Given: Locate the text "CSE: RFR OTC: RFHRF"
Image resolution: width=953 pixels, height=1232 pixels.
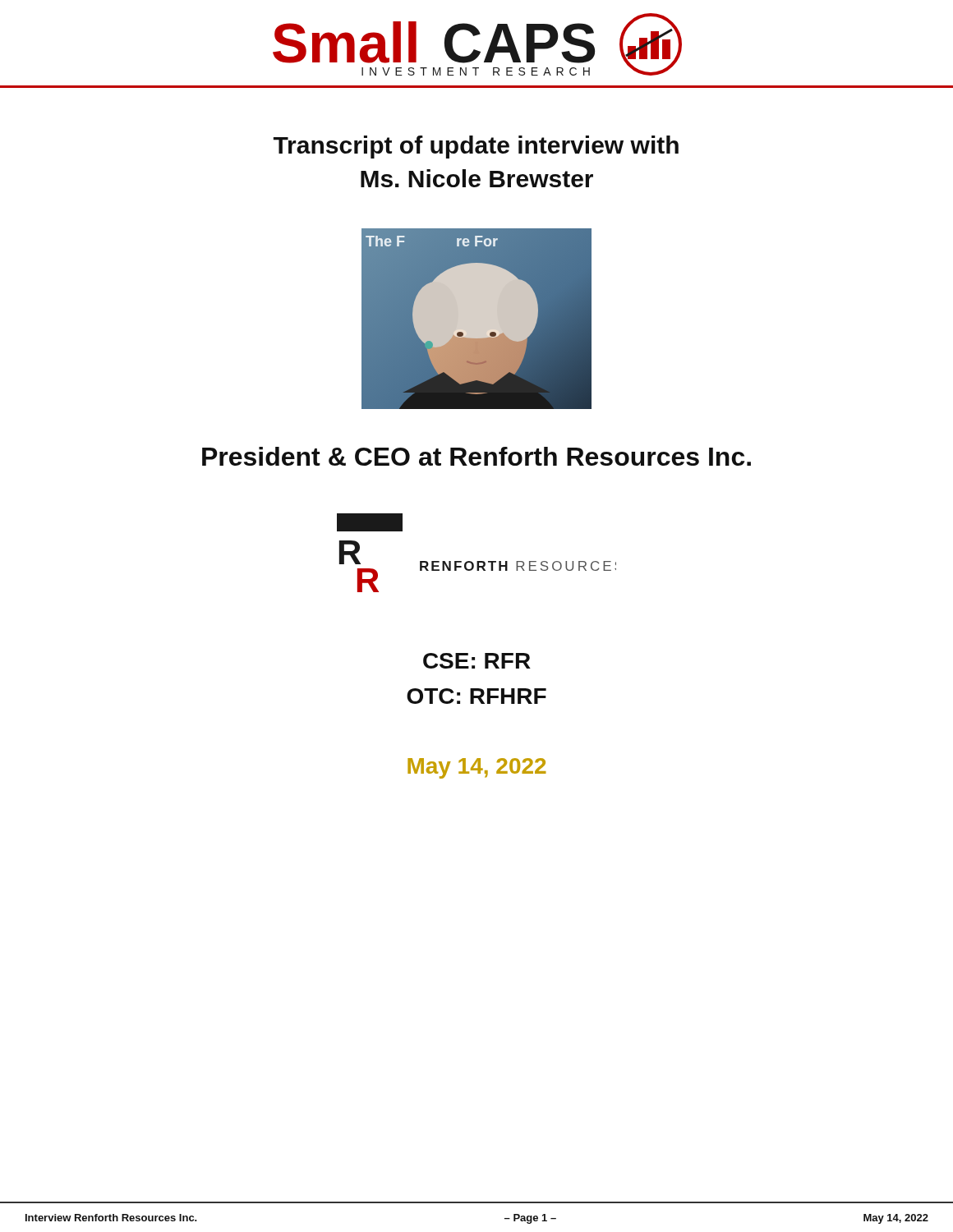Looking at the screenshot, I should coord(476,679).
